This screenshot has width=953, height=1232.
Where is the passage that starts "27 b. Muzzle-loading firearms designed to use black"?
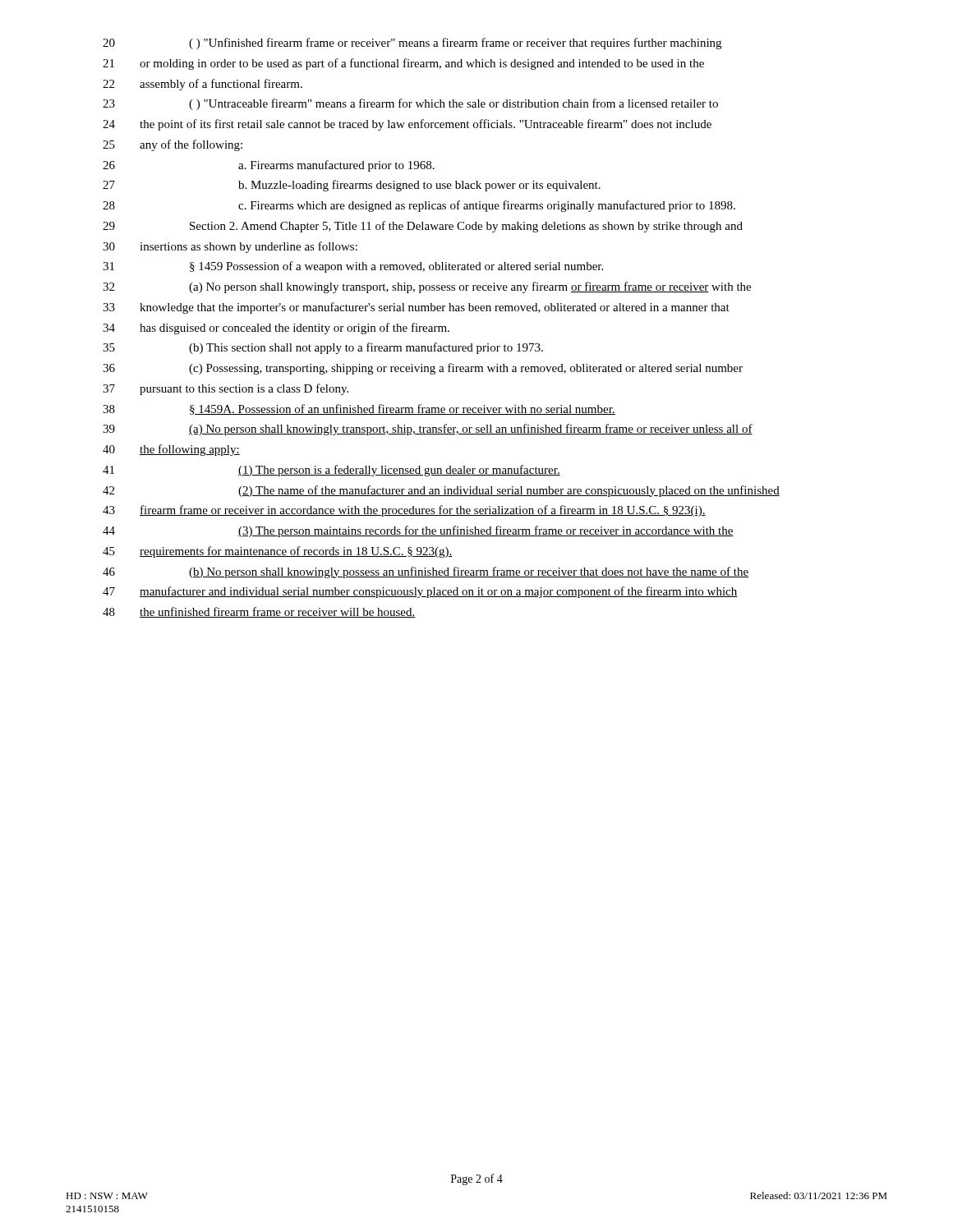[x=476, y=185]
